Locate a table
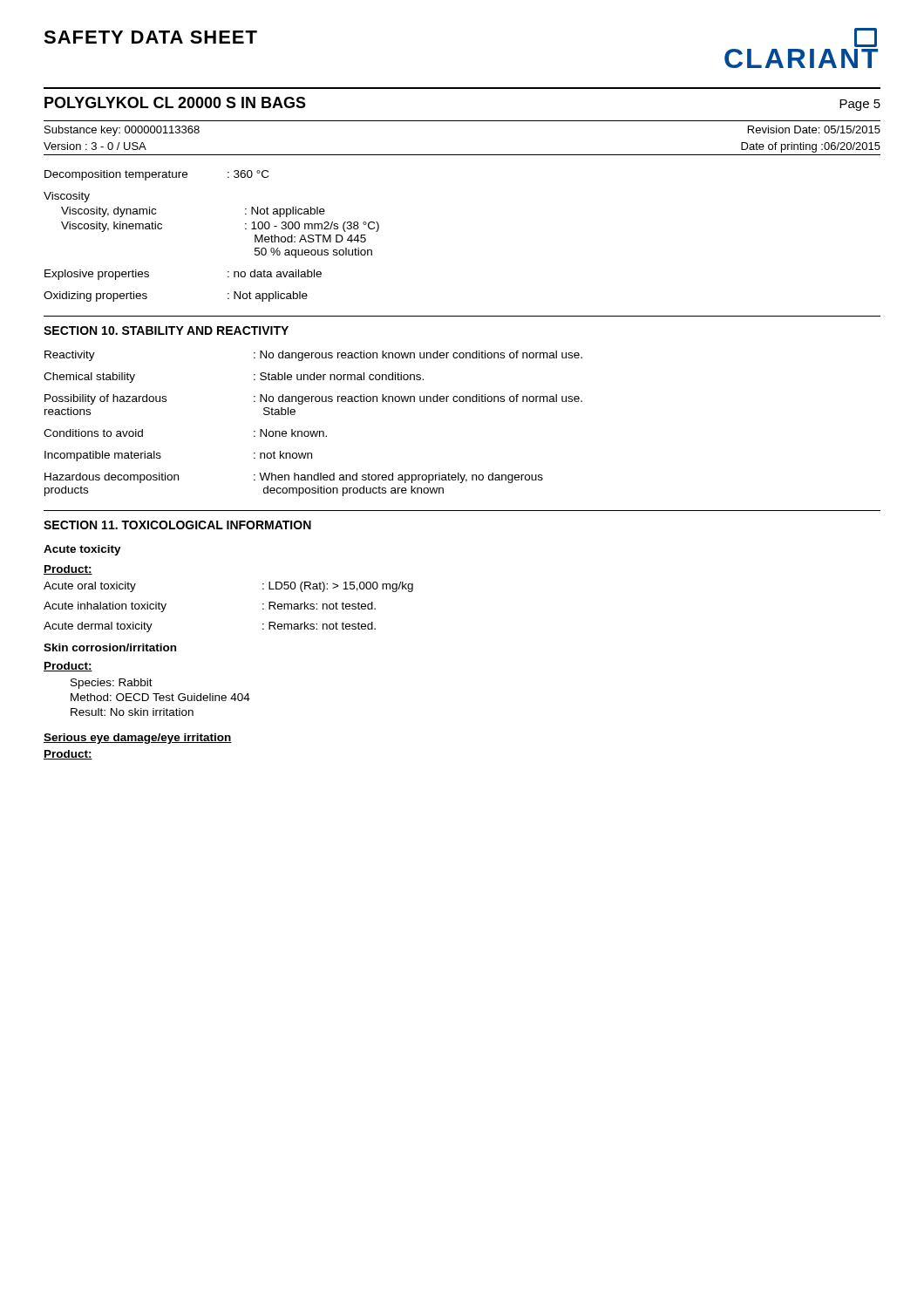Image resolution: width=924 pixels, height=1308 pixels. 462,138
